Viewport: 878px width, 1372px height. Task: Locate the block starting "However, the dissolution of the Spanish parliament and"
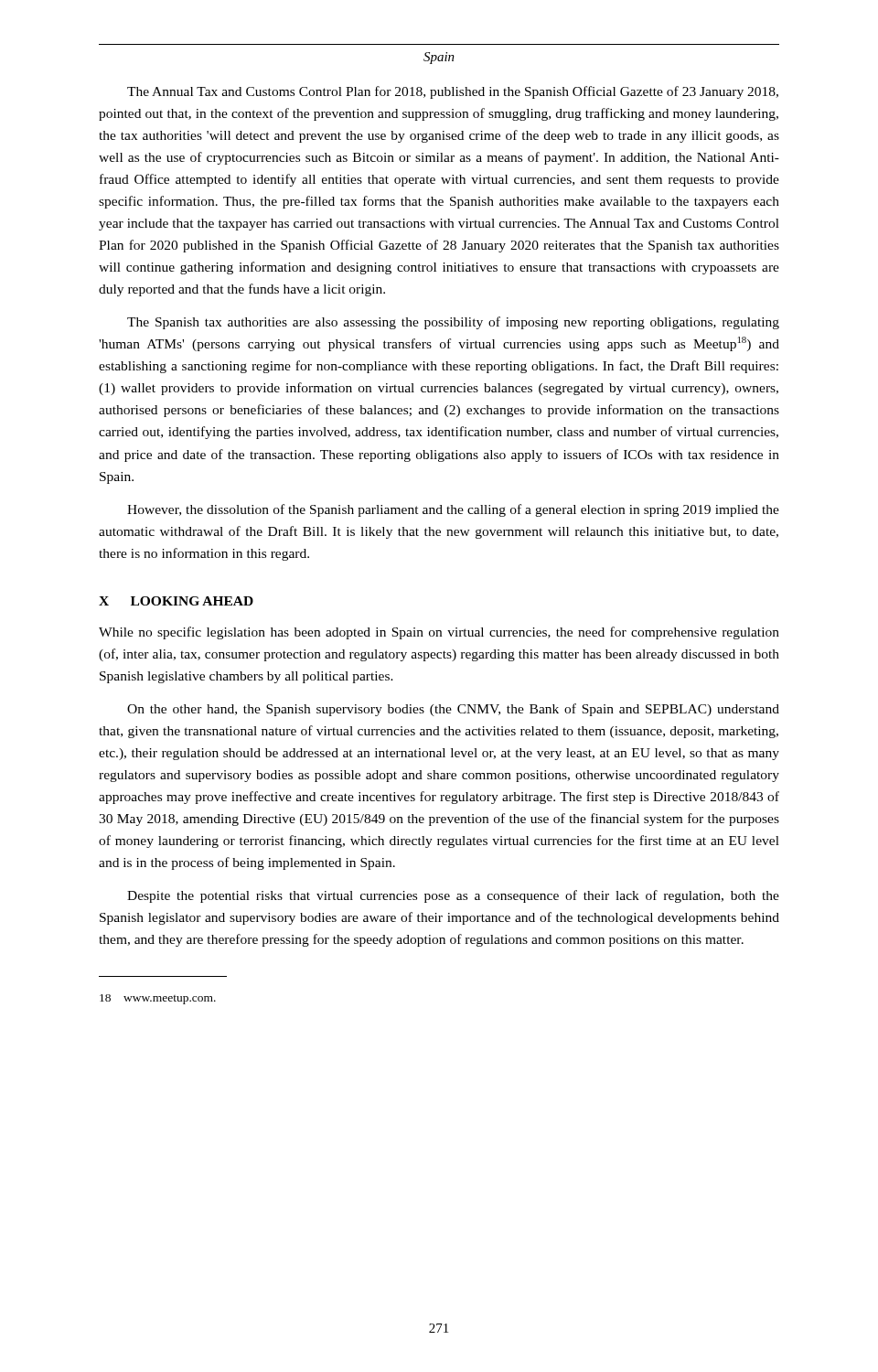click(439, 531)
